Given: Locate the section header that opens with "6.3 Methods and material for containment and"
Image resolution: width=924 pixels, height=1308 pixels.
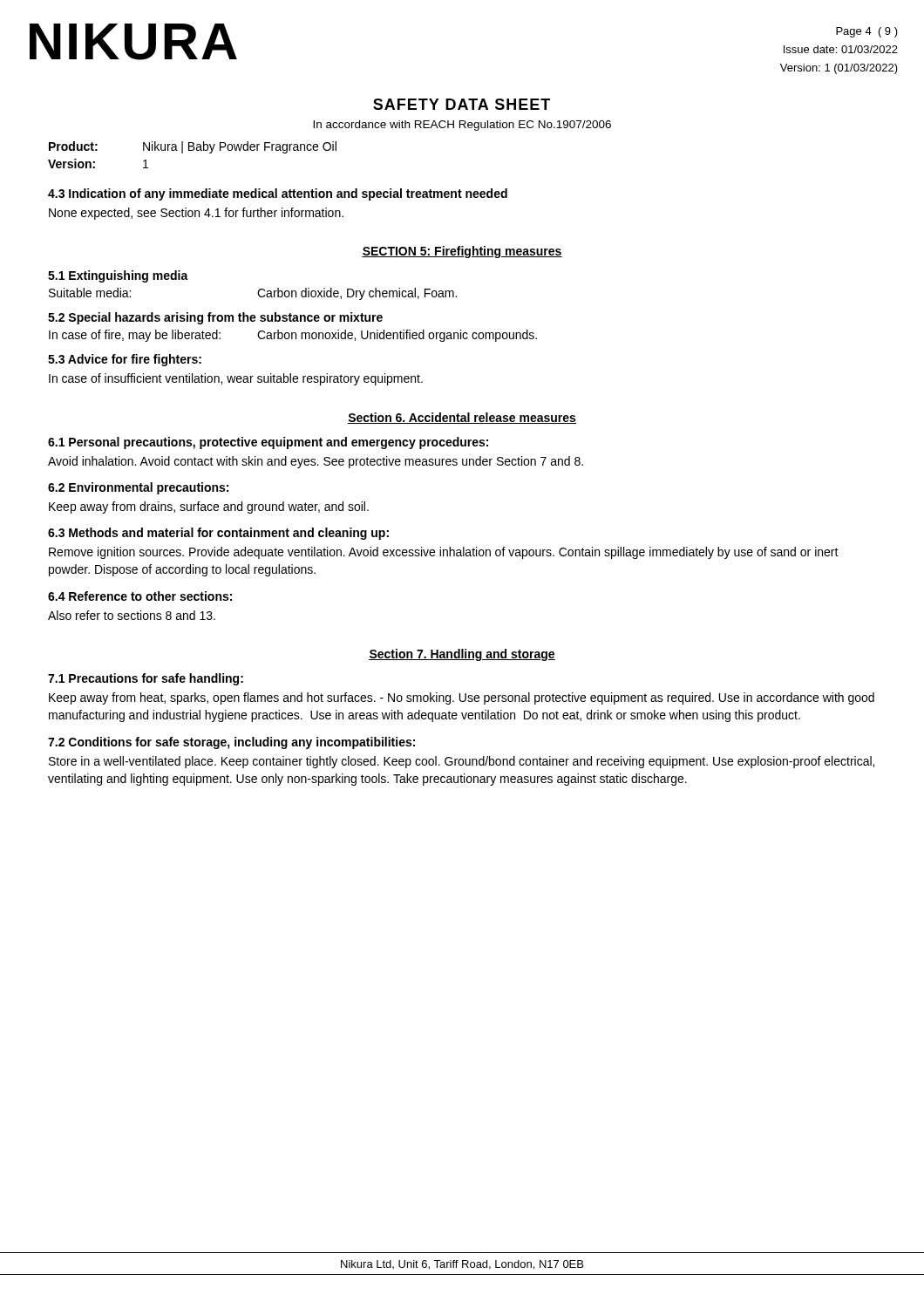Looking at the screenshot, I should click(219, 533).
